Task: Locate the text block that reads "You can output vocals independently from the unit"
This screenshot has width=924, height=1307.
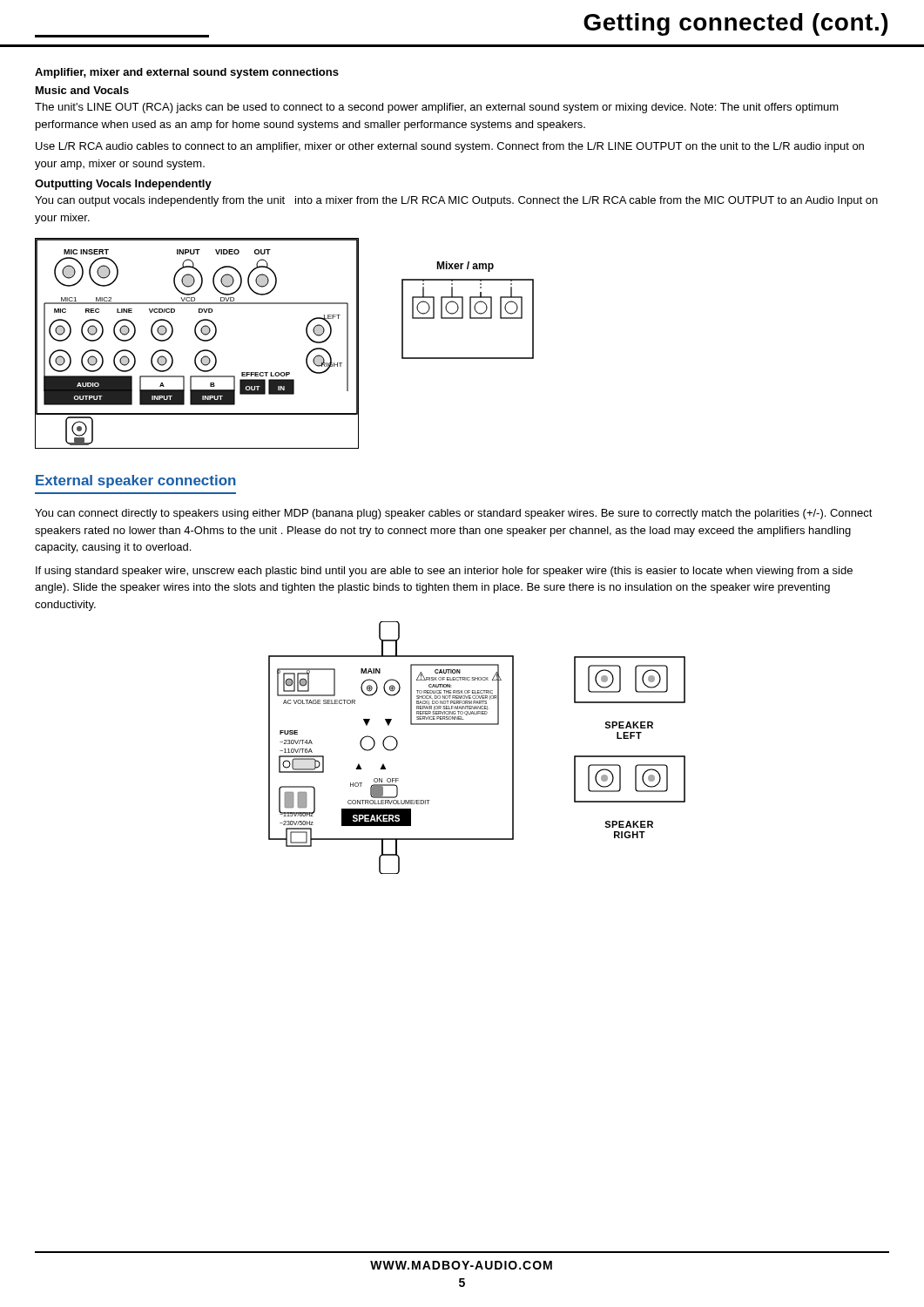Action: 456,208
